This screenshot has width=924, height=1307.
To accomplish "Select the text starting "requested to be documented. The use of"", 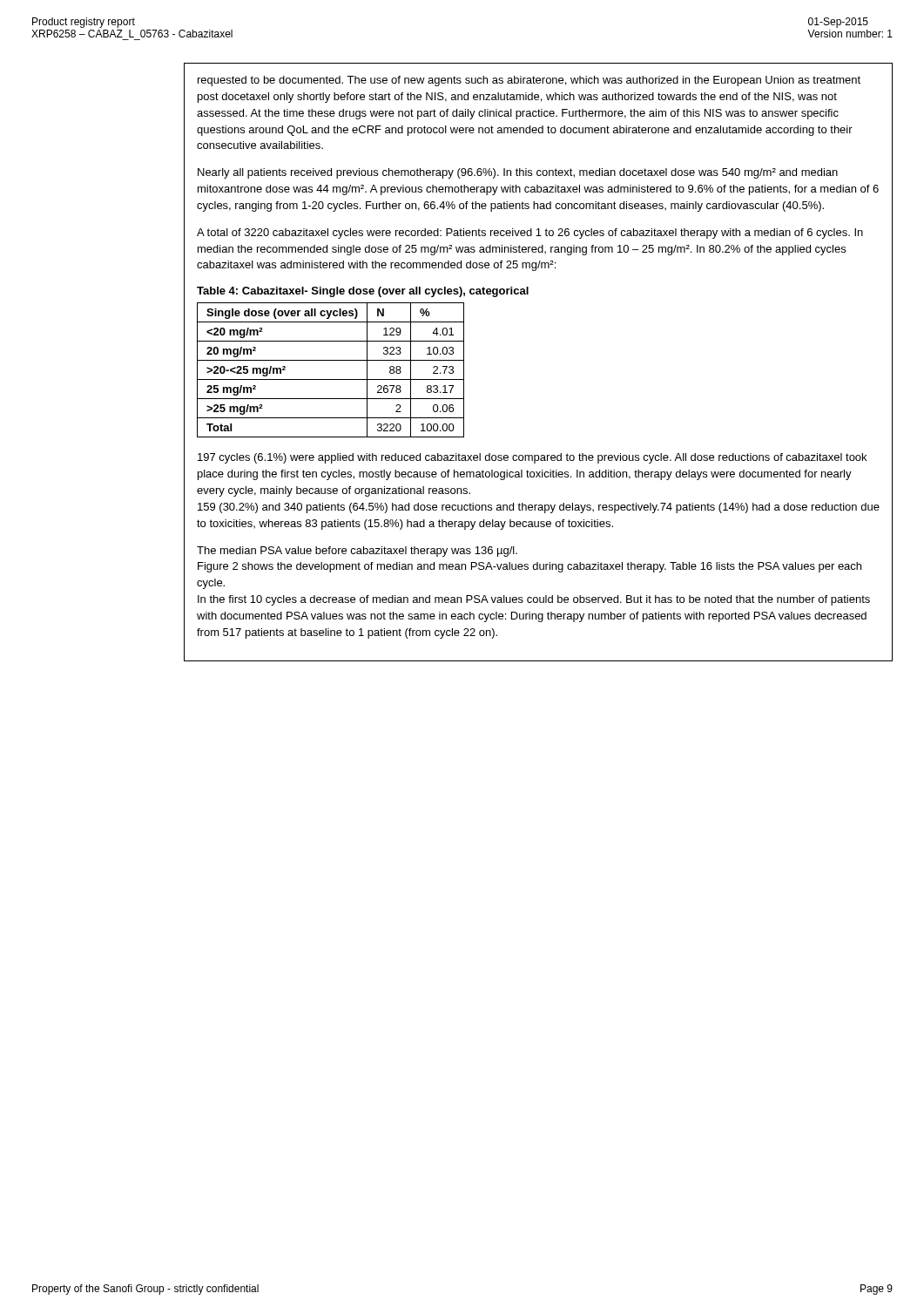I will tap(529, 113).
